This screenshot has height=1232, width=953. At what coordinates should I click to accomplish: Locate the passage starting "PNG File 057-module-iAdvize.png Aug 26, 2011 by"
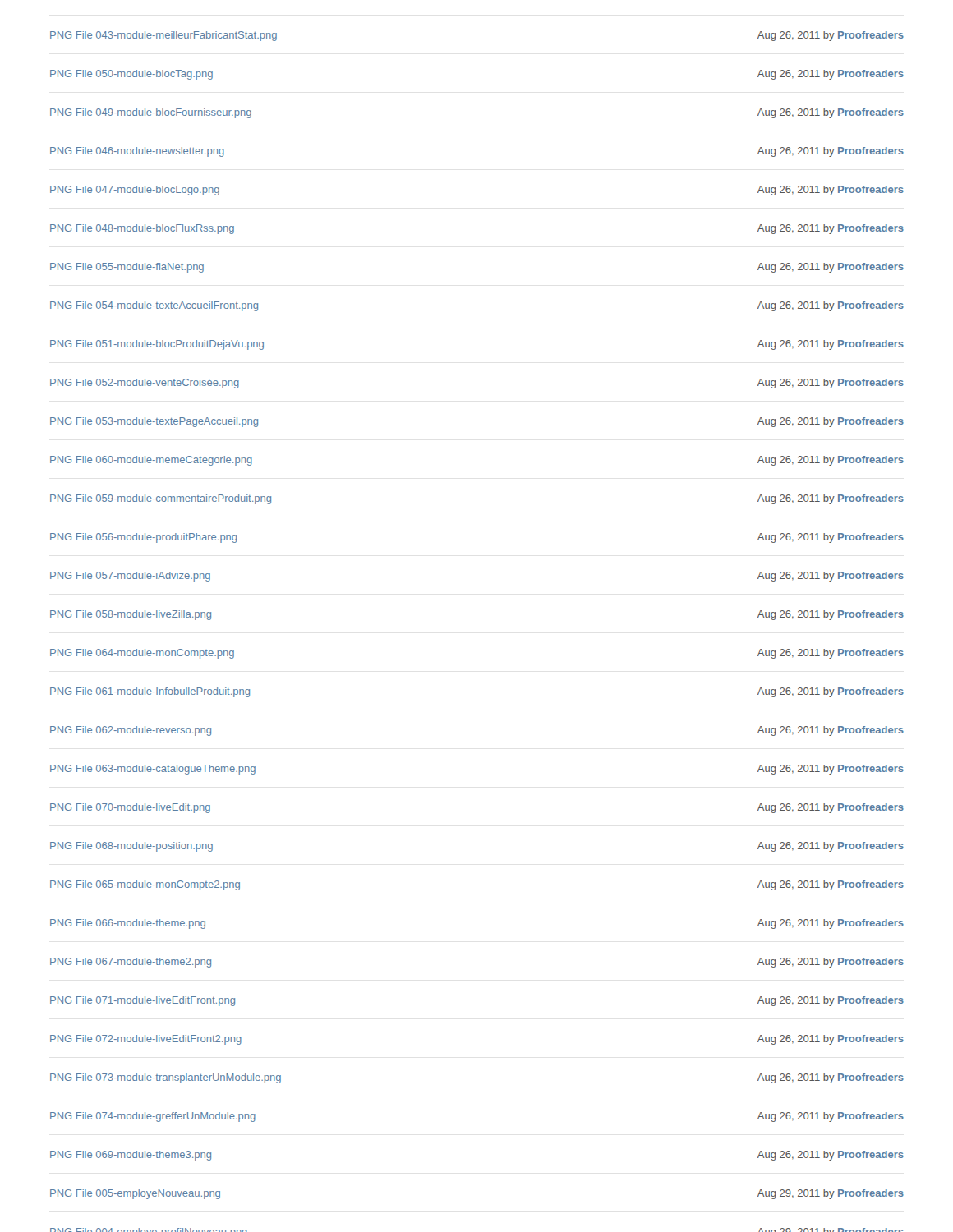click(128, 578)
